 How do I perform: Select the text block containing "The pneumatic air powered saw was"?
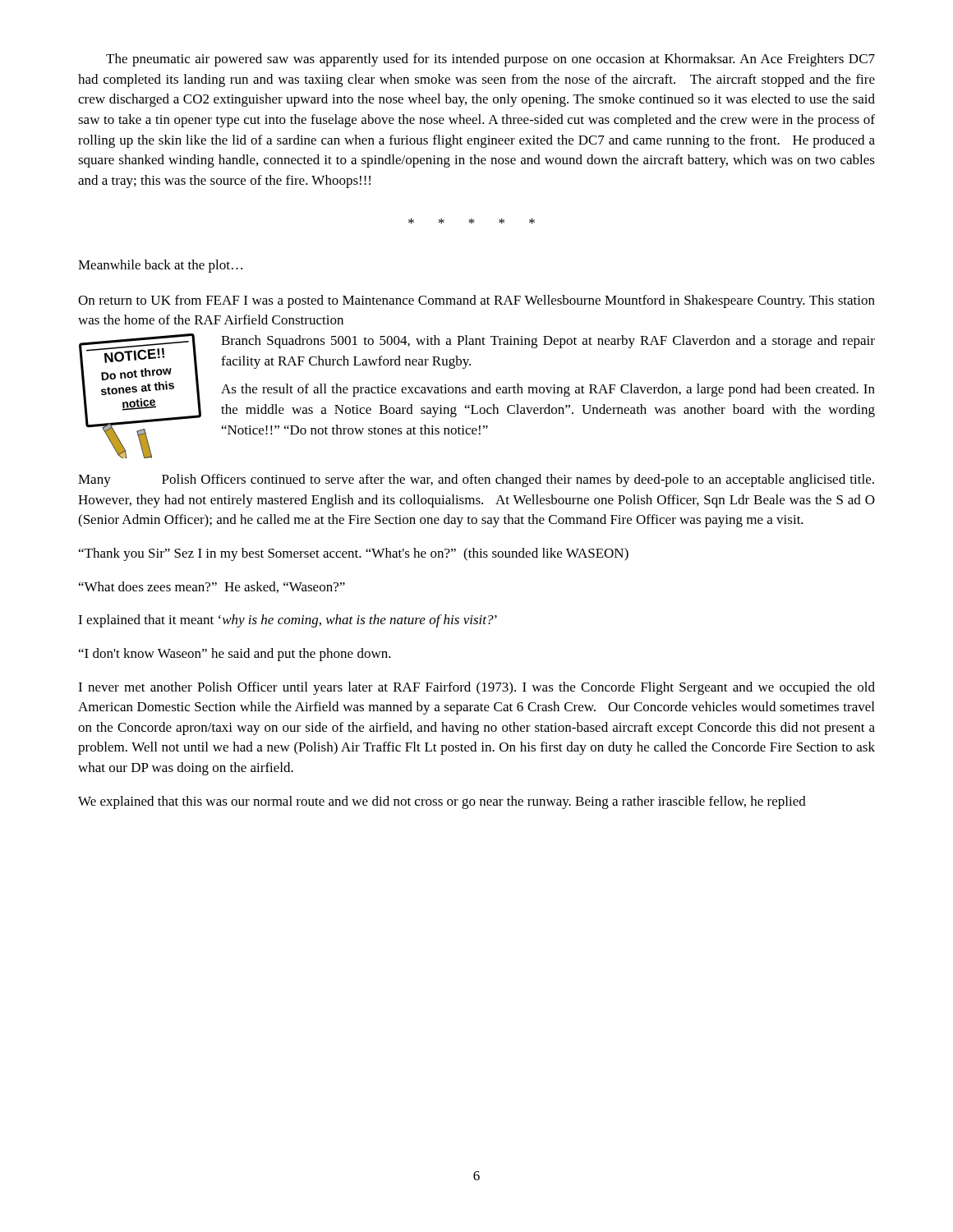[x=476, y=119]
